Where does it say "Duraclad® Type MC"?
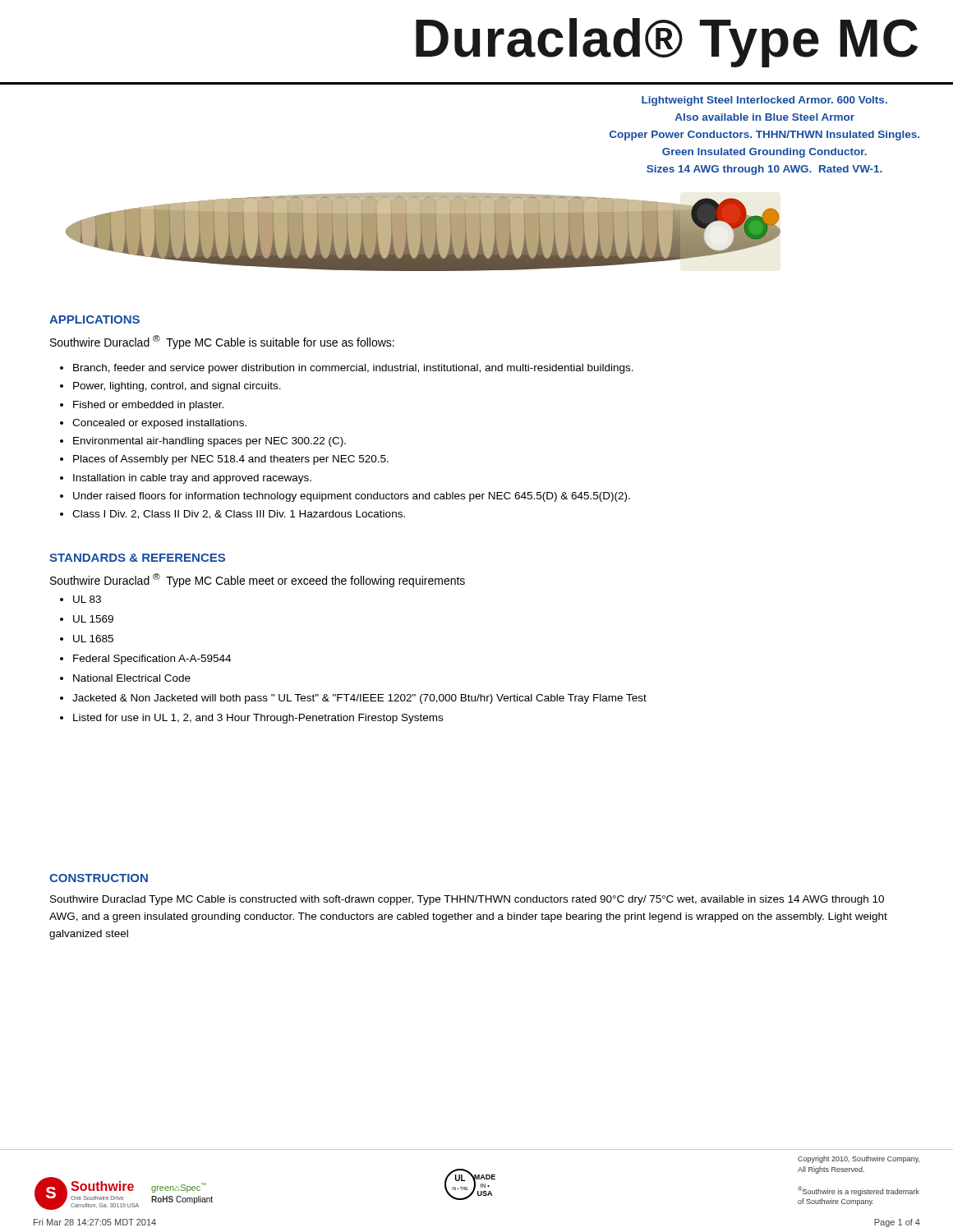Image resolution: width=953 pixels, height=1232 pixels. [x=476, y=34]
